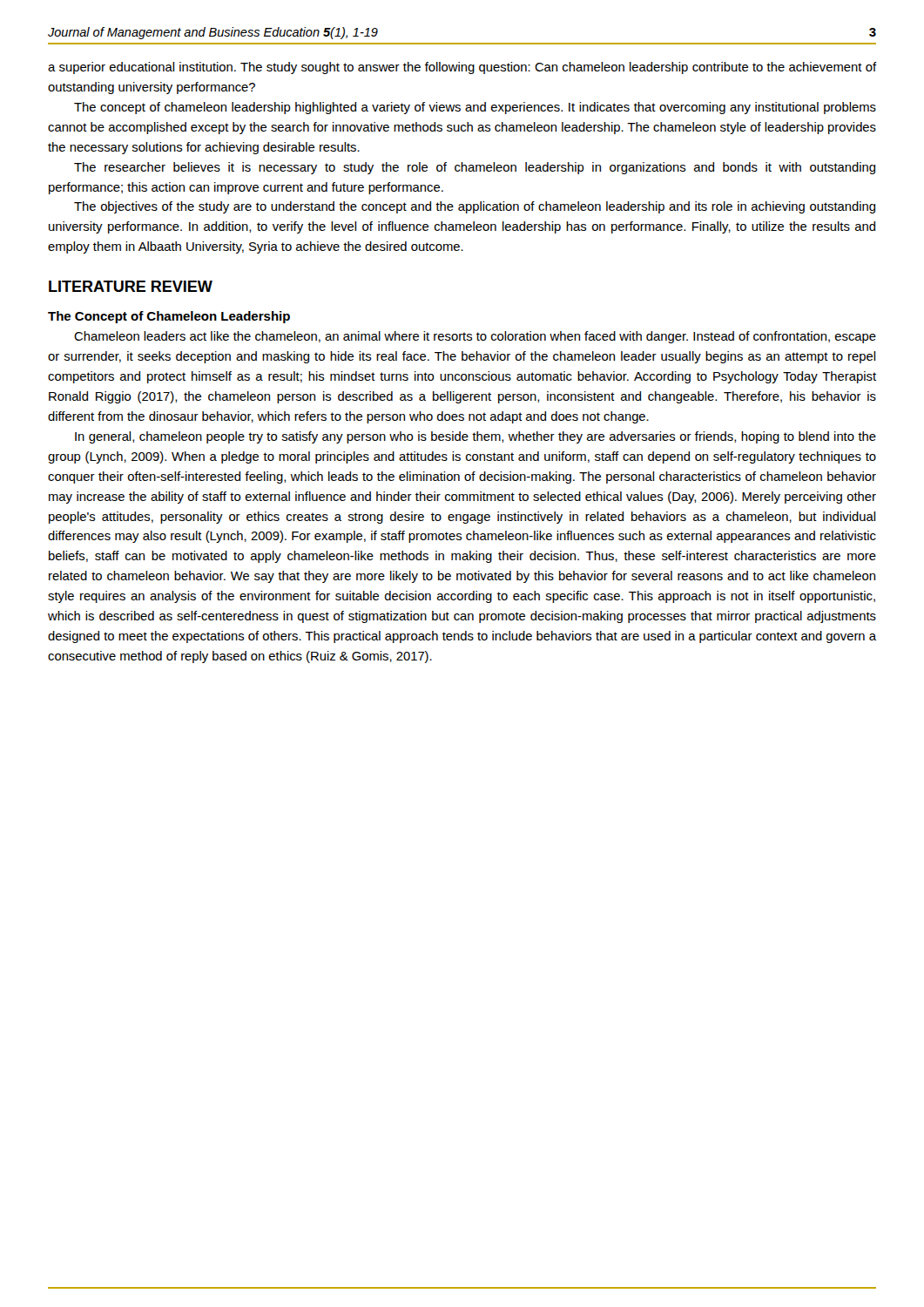Screen dimensions: 1307x924
Task: Find the block on this page that starts "Chameleon leaders act"
Action: (462, 497)
